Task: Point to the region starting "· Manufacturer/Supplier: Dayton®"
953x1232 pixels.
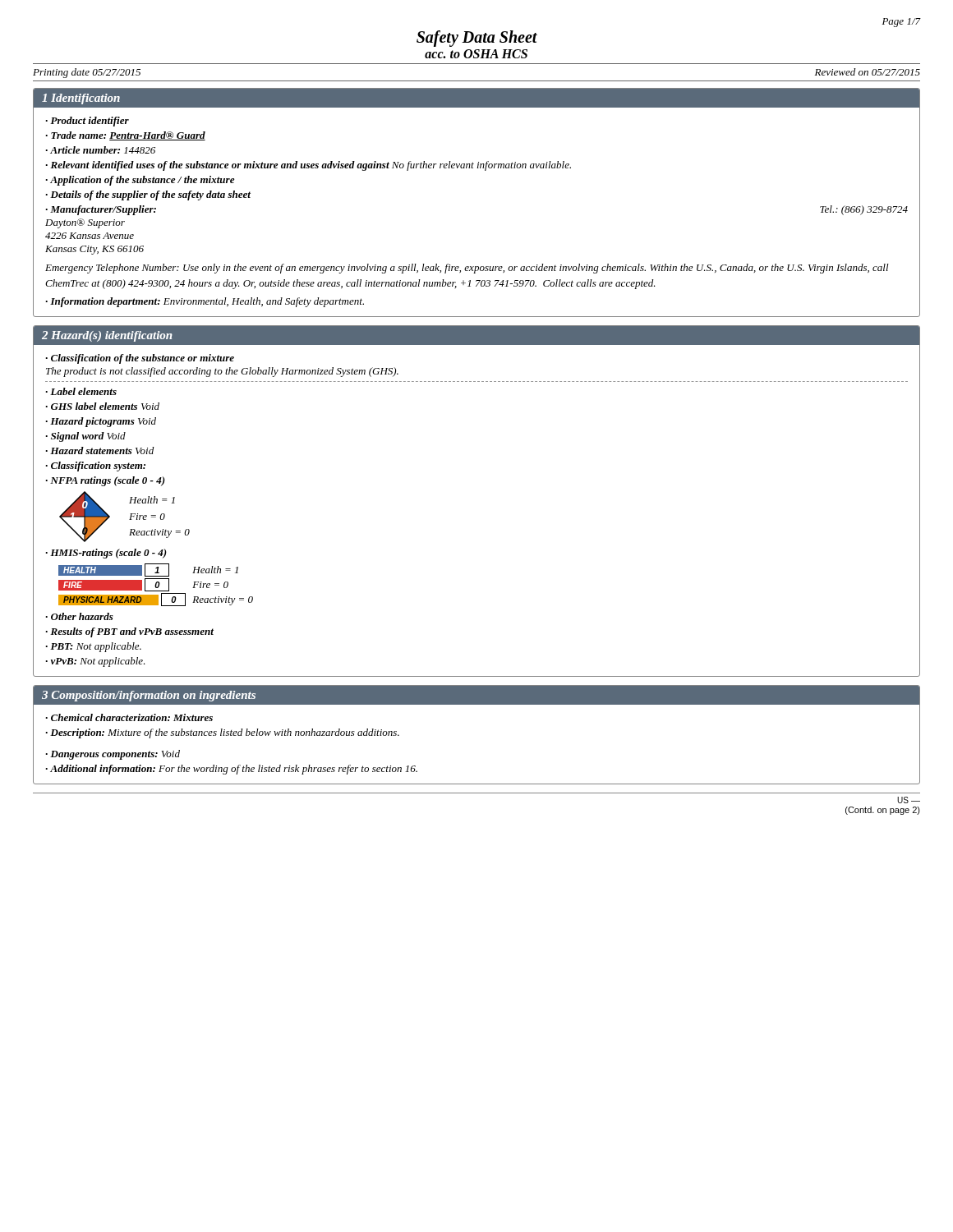Action: tap(85, 210)
